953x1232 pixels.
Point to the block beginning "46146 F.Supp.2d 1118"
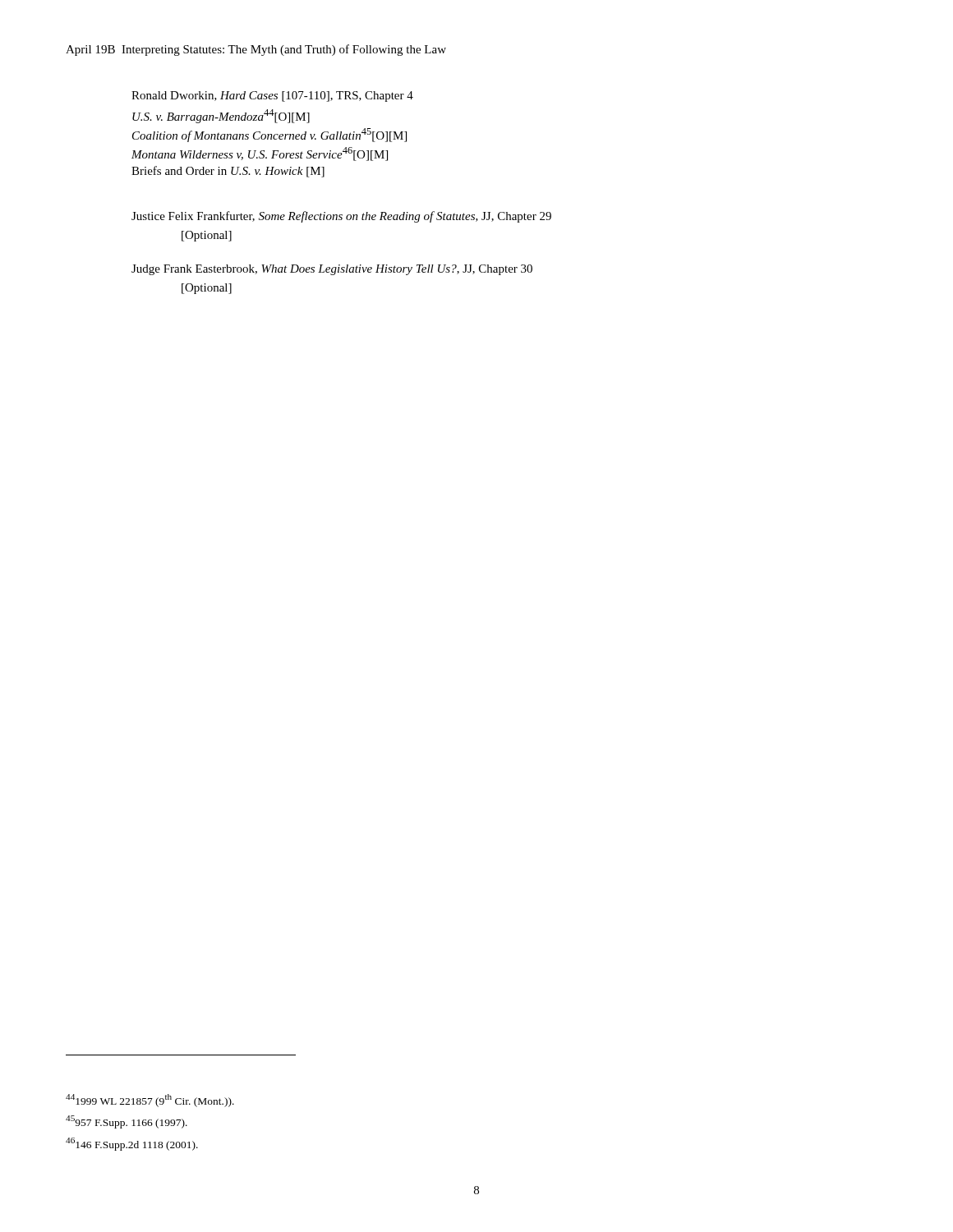tap(132, 1142)
